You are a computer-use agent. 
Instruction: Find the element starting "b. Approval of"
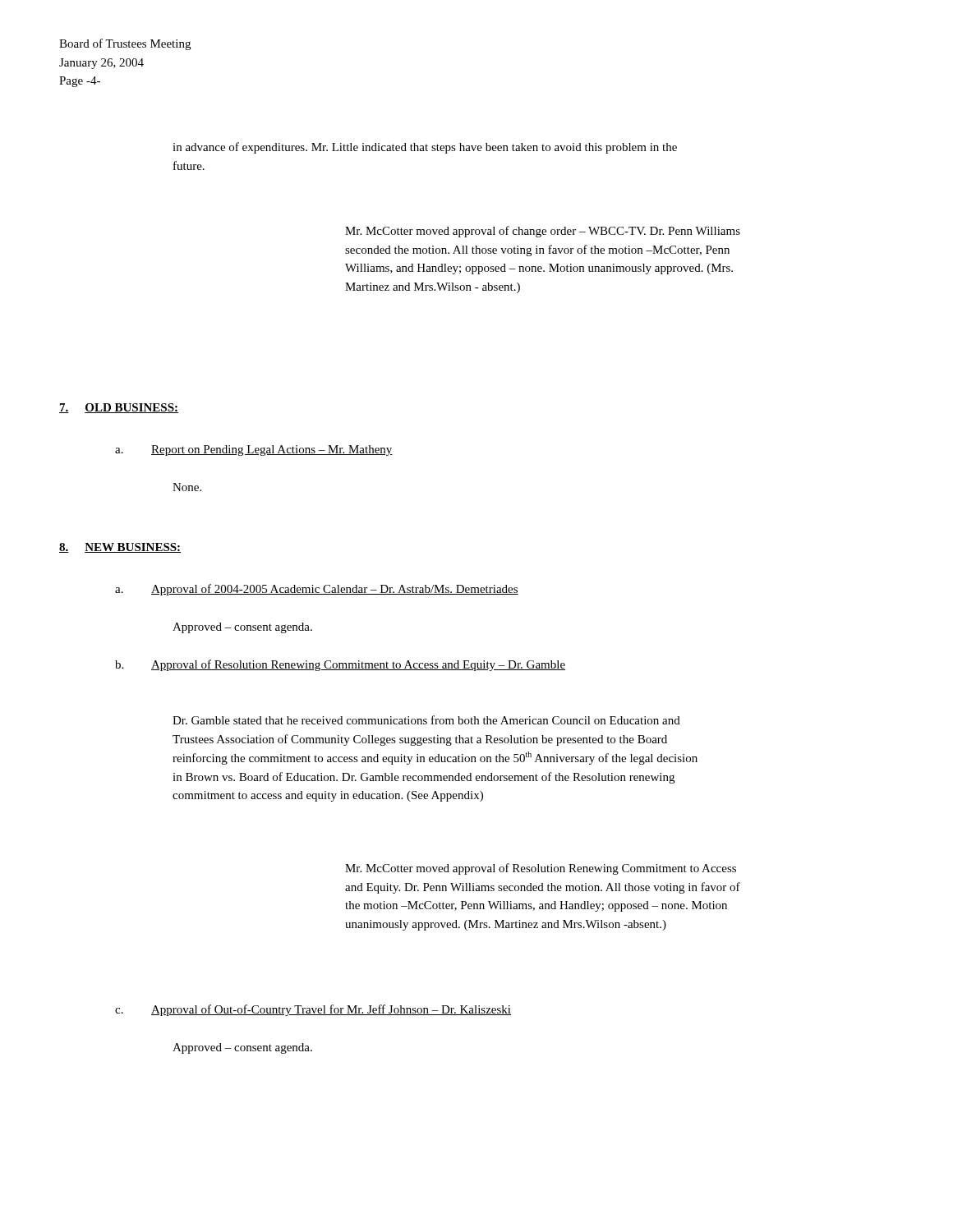click(x=340, y=665)
